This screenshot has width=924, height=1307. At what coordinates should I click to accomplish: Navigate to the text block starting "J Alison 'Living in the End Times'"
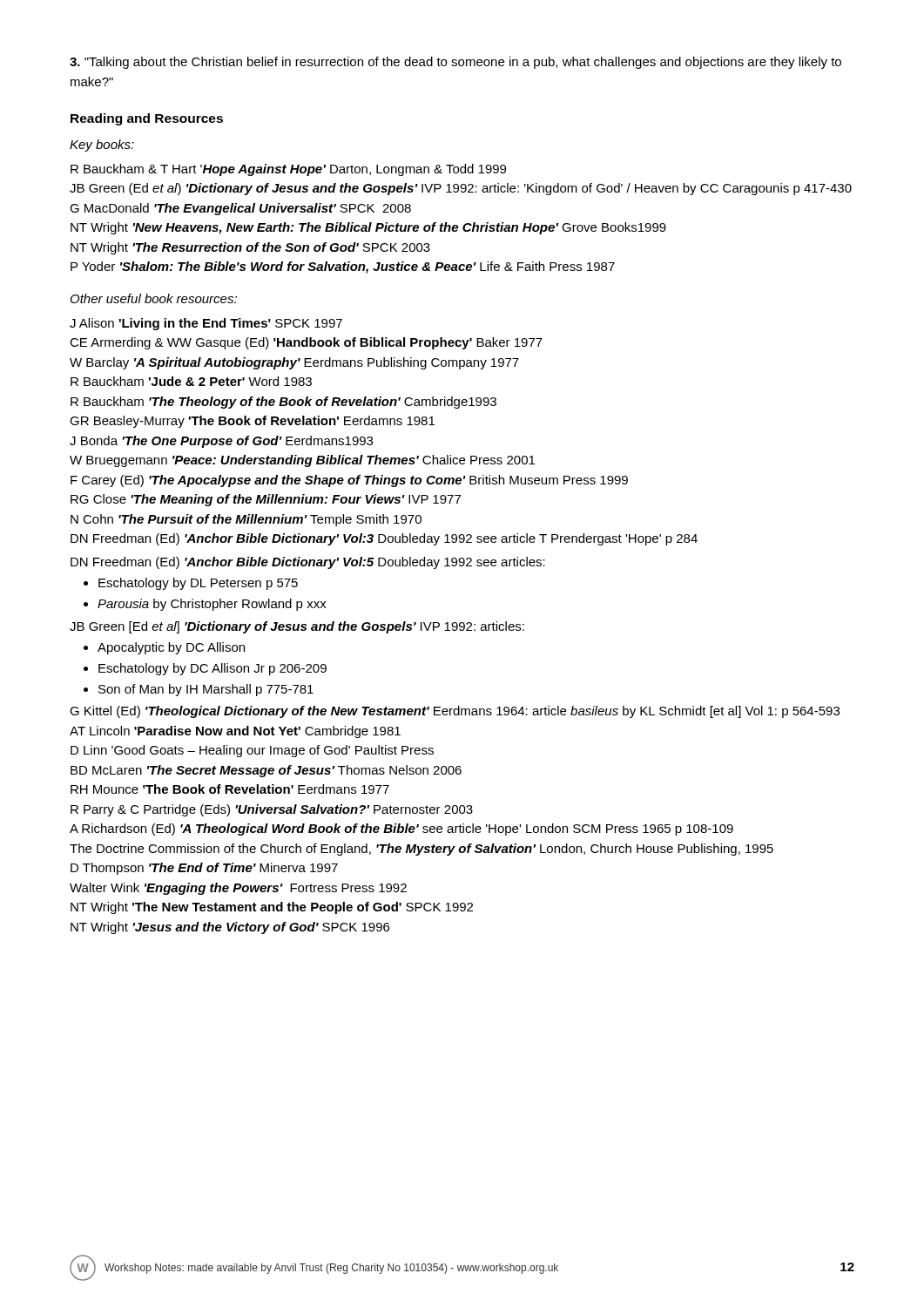pos(384,430)
